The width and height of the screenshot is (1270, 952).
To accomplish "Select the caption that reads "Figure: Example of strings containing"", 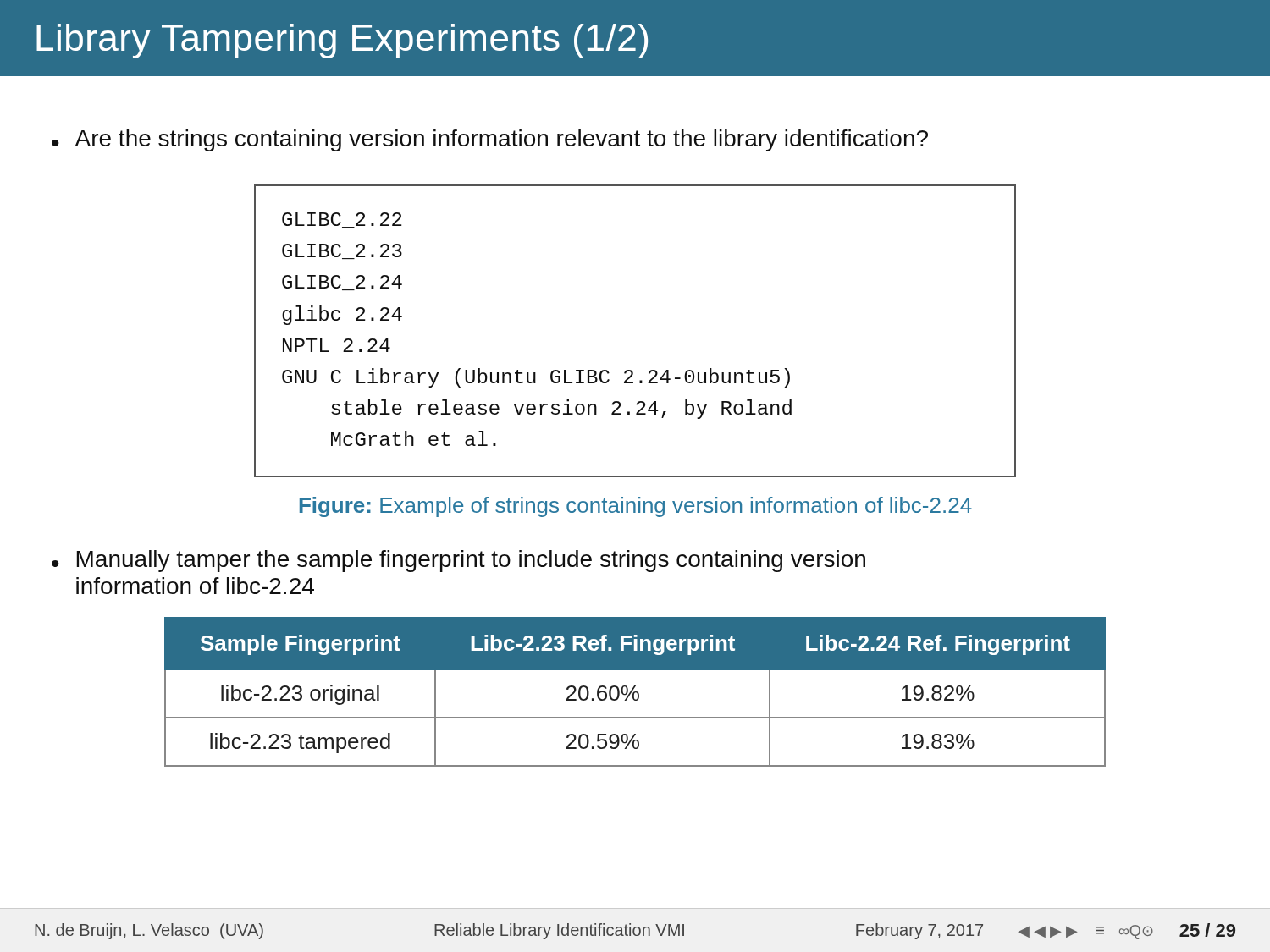I will pos(635,505).
